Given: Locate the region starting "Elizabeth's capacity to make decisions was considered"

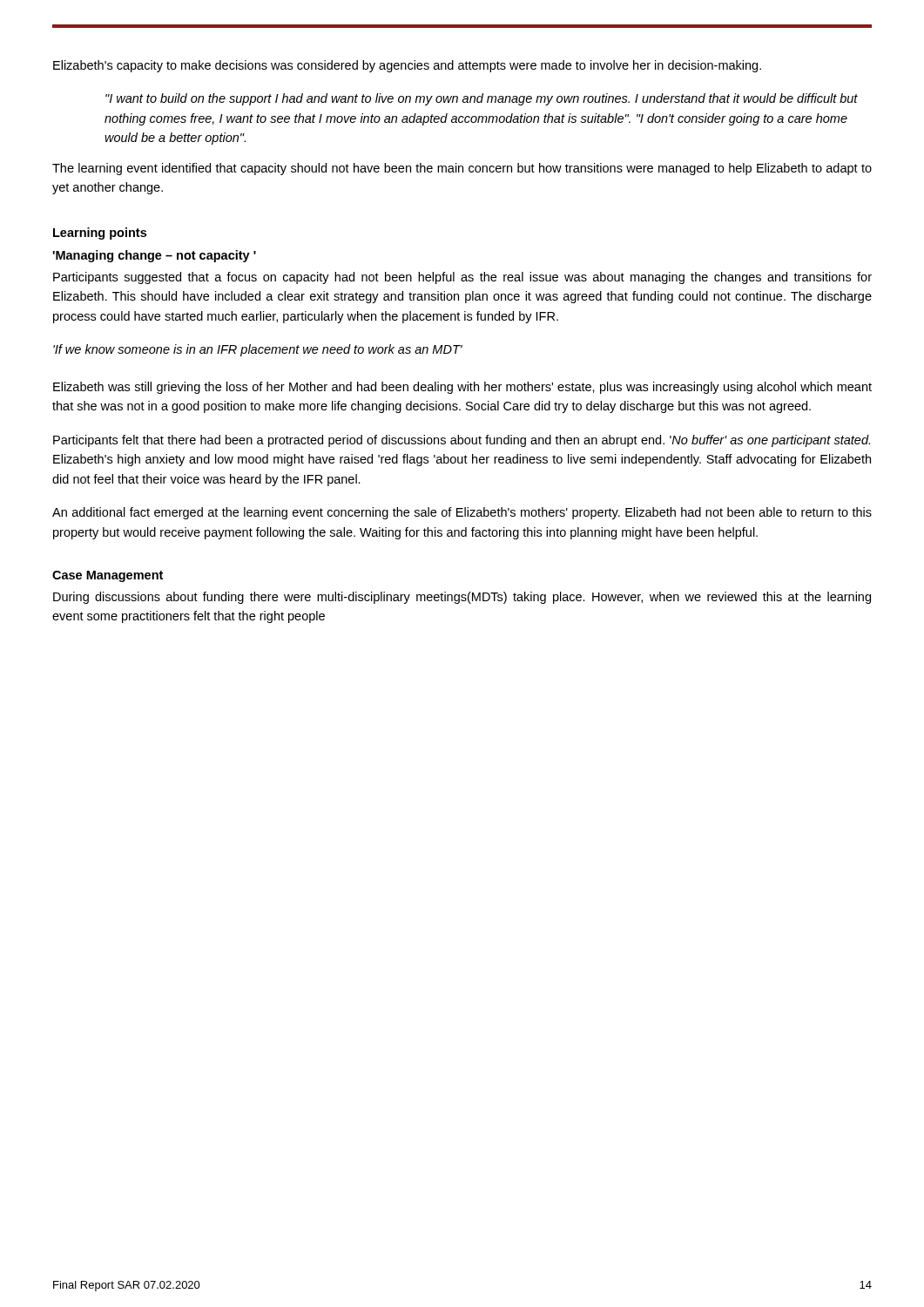Looking at the screenshot, I should click(x=407, y=65).
